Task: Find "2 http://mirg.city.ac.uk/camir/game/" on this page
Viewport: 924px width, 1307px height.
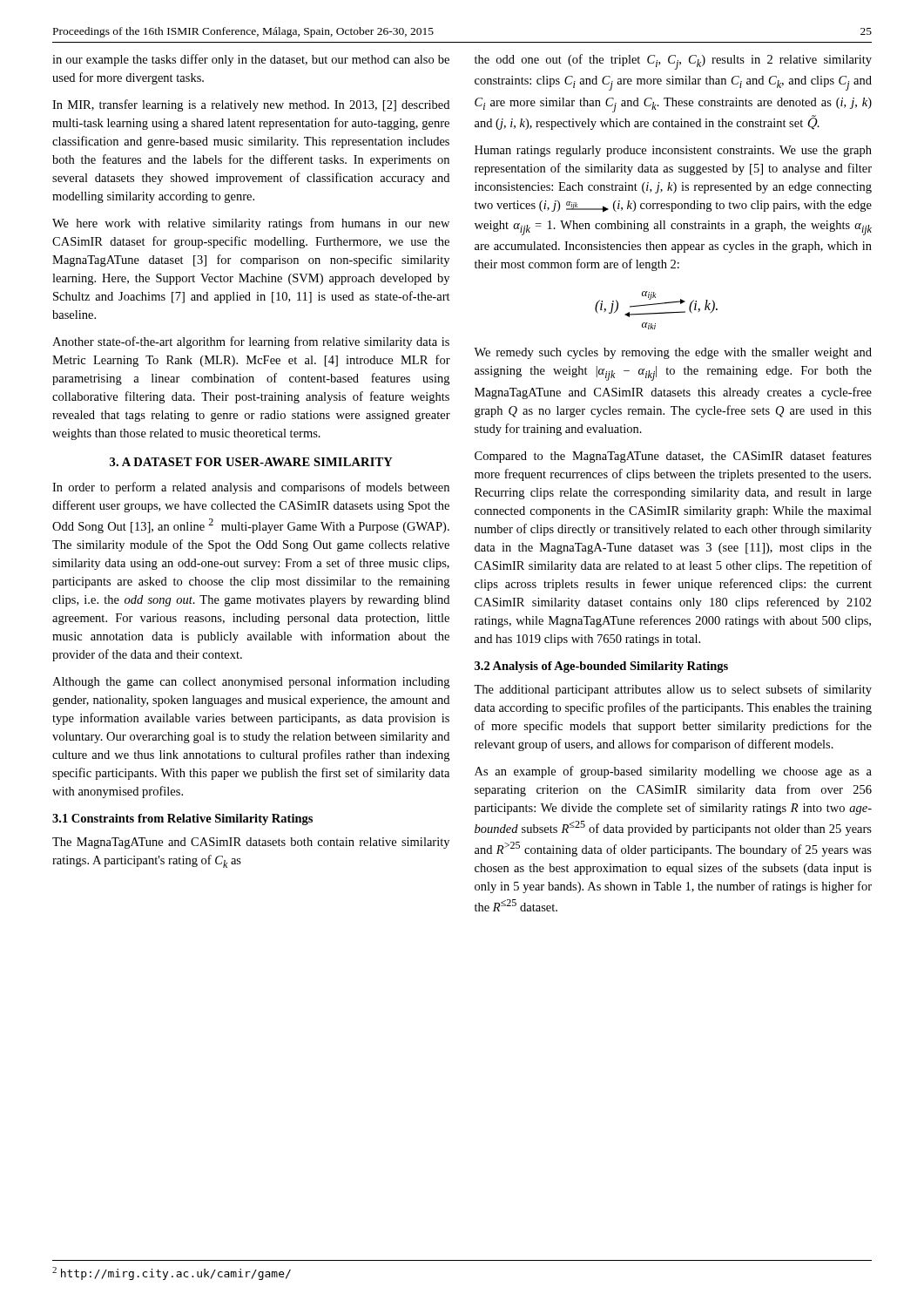Action: pyautogui.click(x=172, y=1272)
